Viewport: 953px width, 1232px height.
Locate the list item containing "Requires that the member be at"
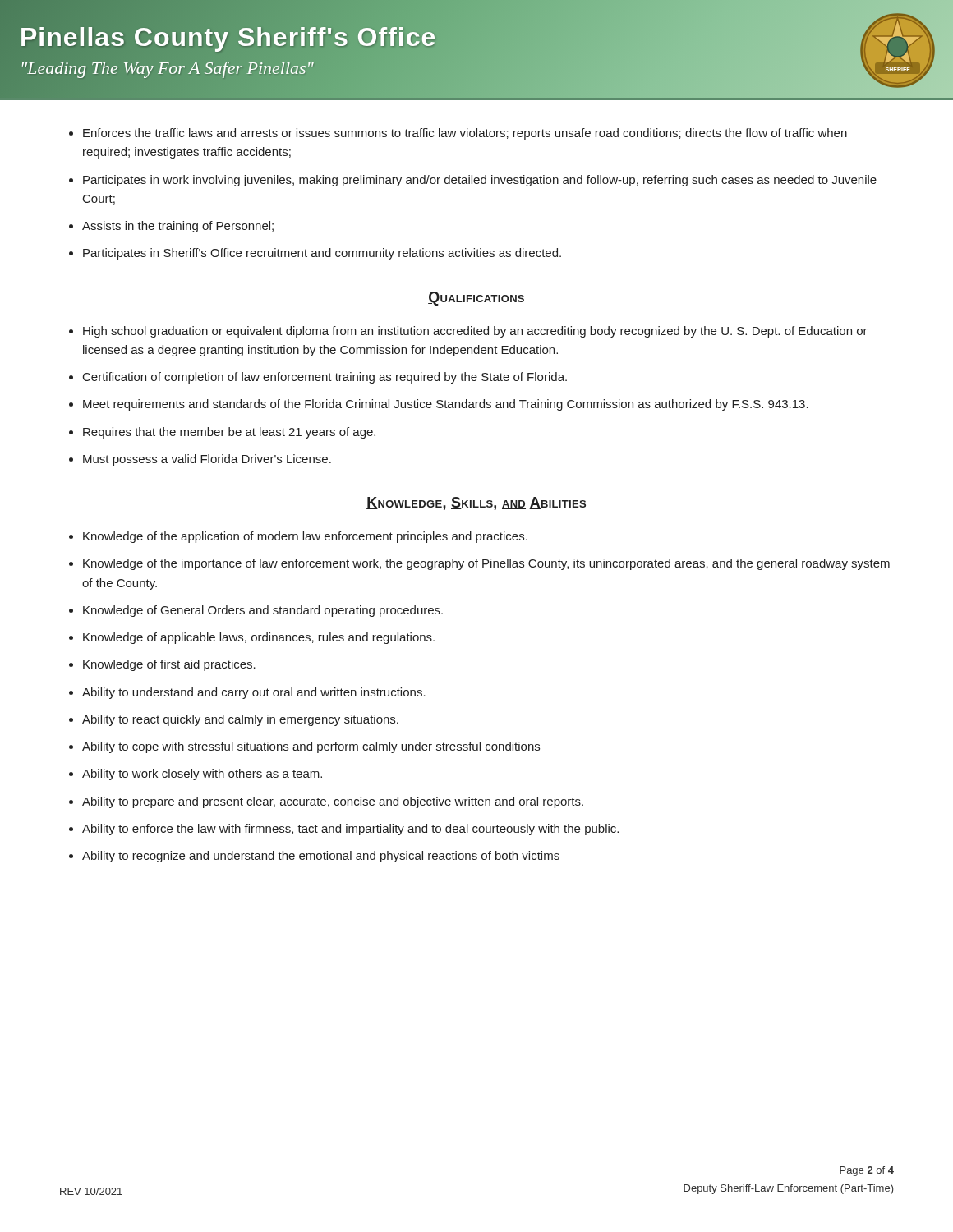click(229, 431)
